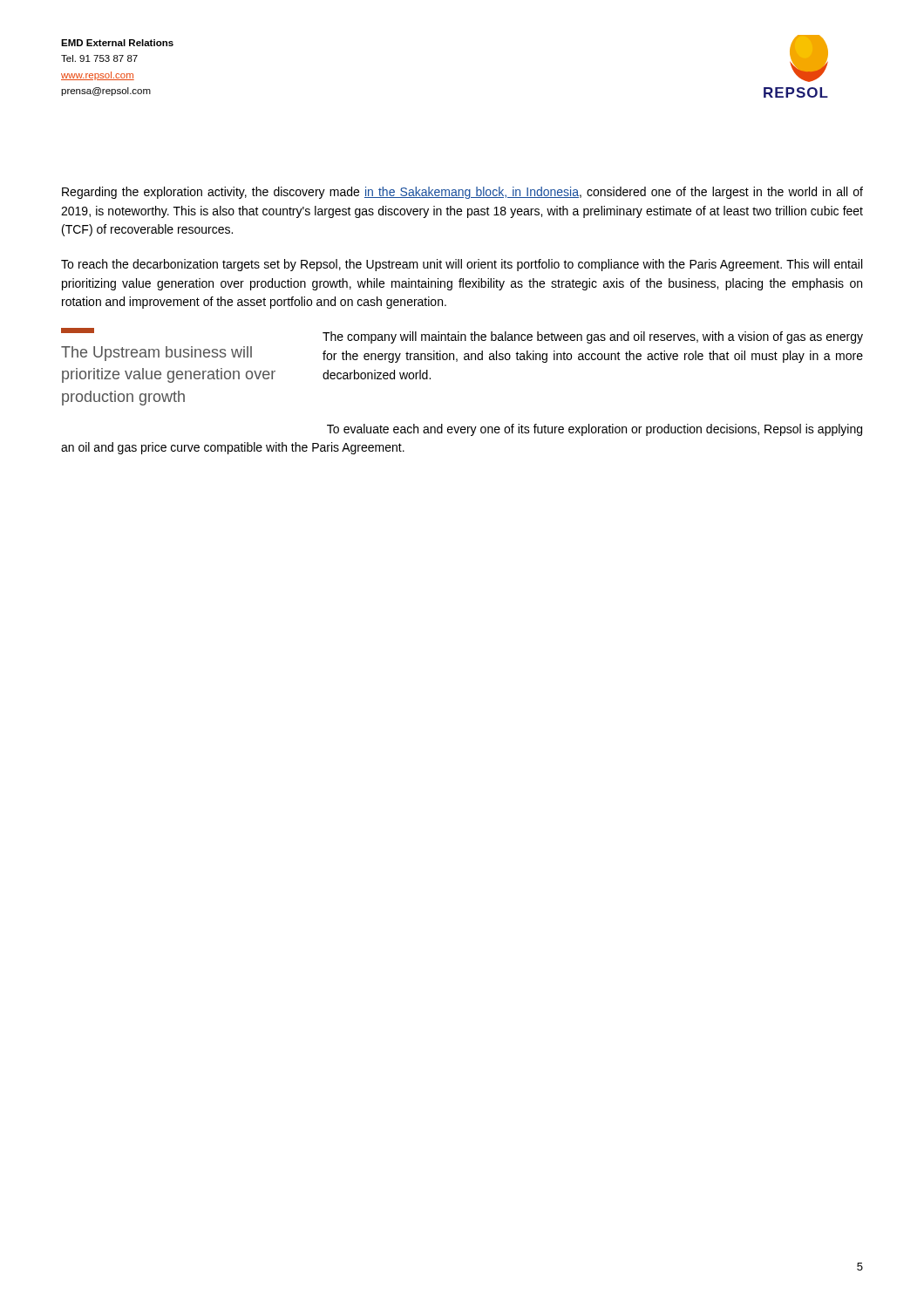
Task: Select the element starting "Regarding the exploration activity, the"
Action: pos(462,211)
